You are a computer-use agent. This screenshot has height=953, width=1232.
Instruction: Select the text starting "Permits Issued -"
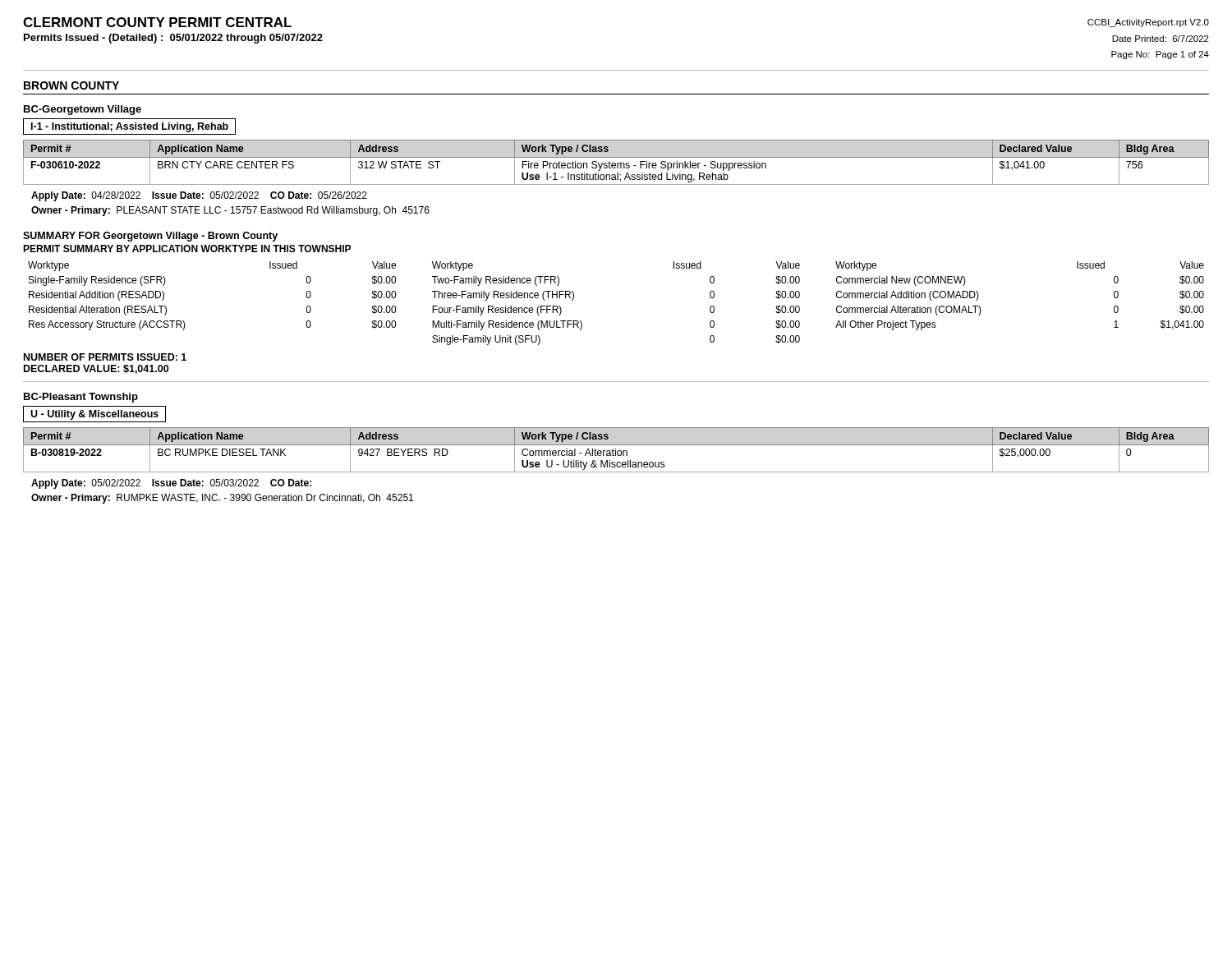point(173,37)
